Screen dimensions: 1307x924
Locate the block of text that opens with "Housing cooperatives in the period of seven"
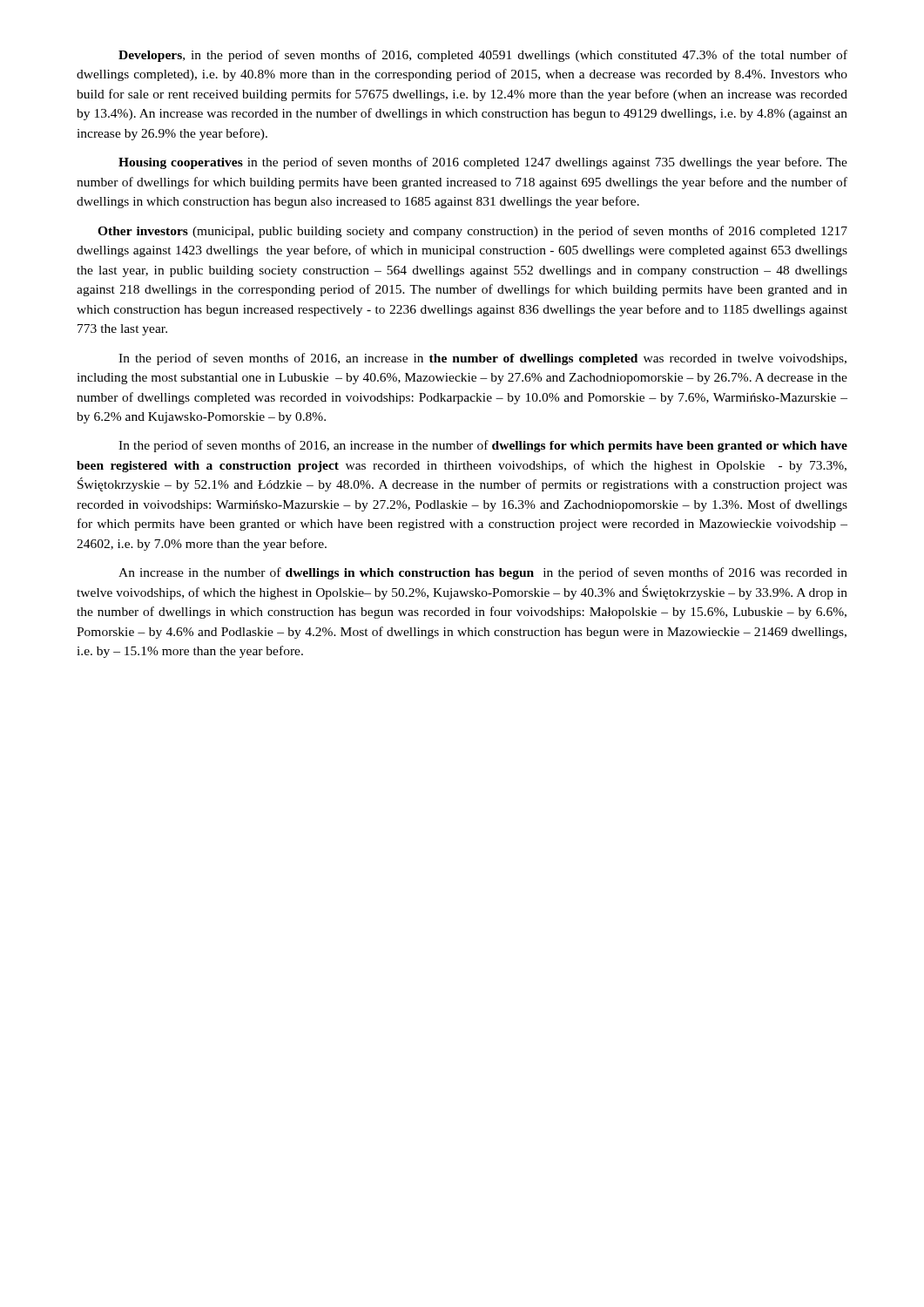pyautogui.click(x=462, y=181)
